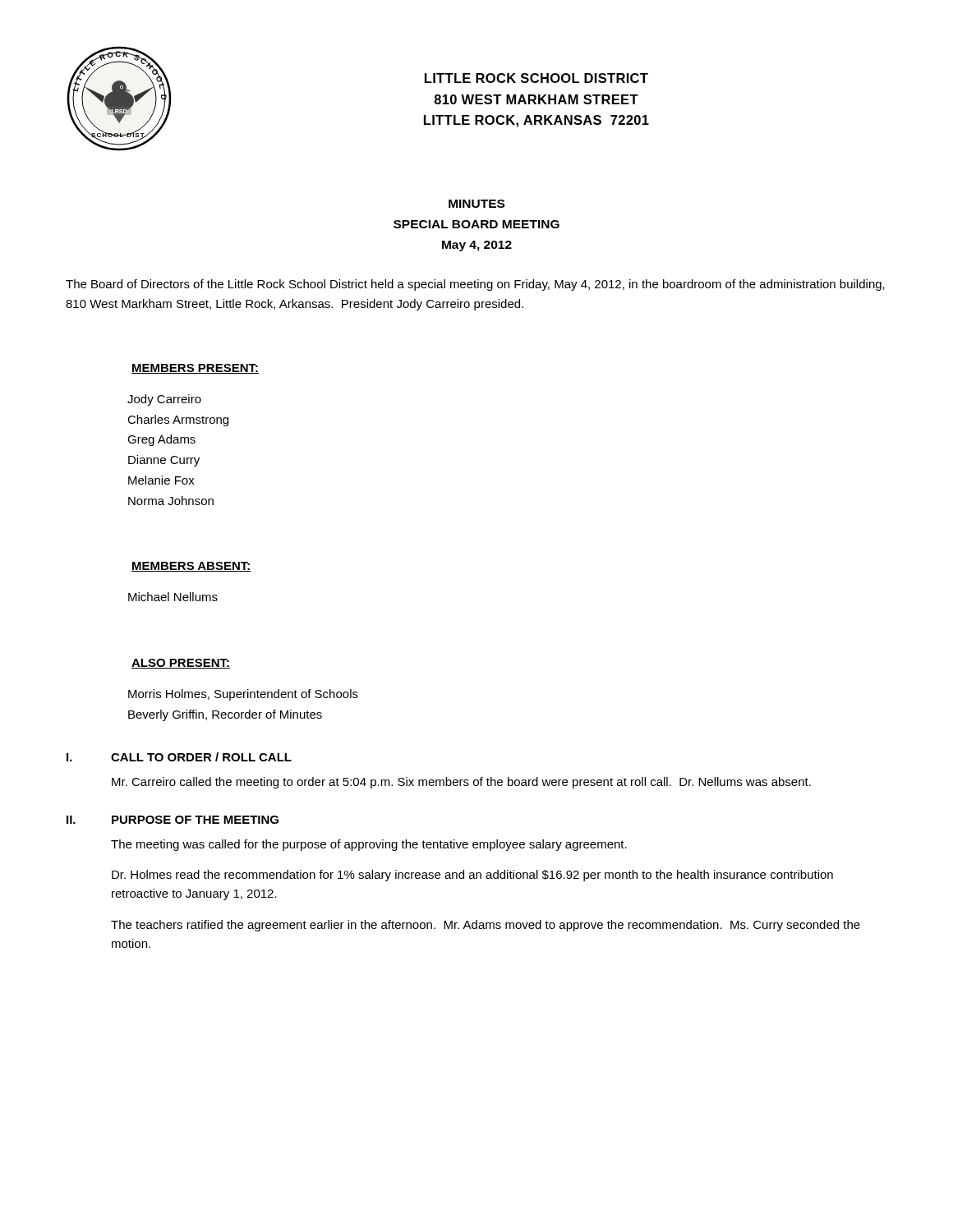The image size is (953, 1232).
Task: Navigate to the element starting "Norma Johnson"
Action: [x=171, y=500]
